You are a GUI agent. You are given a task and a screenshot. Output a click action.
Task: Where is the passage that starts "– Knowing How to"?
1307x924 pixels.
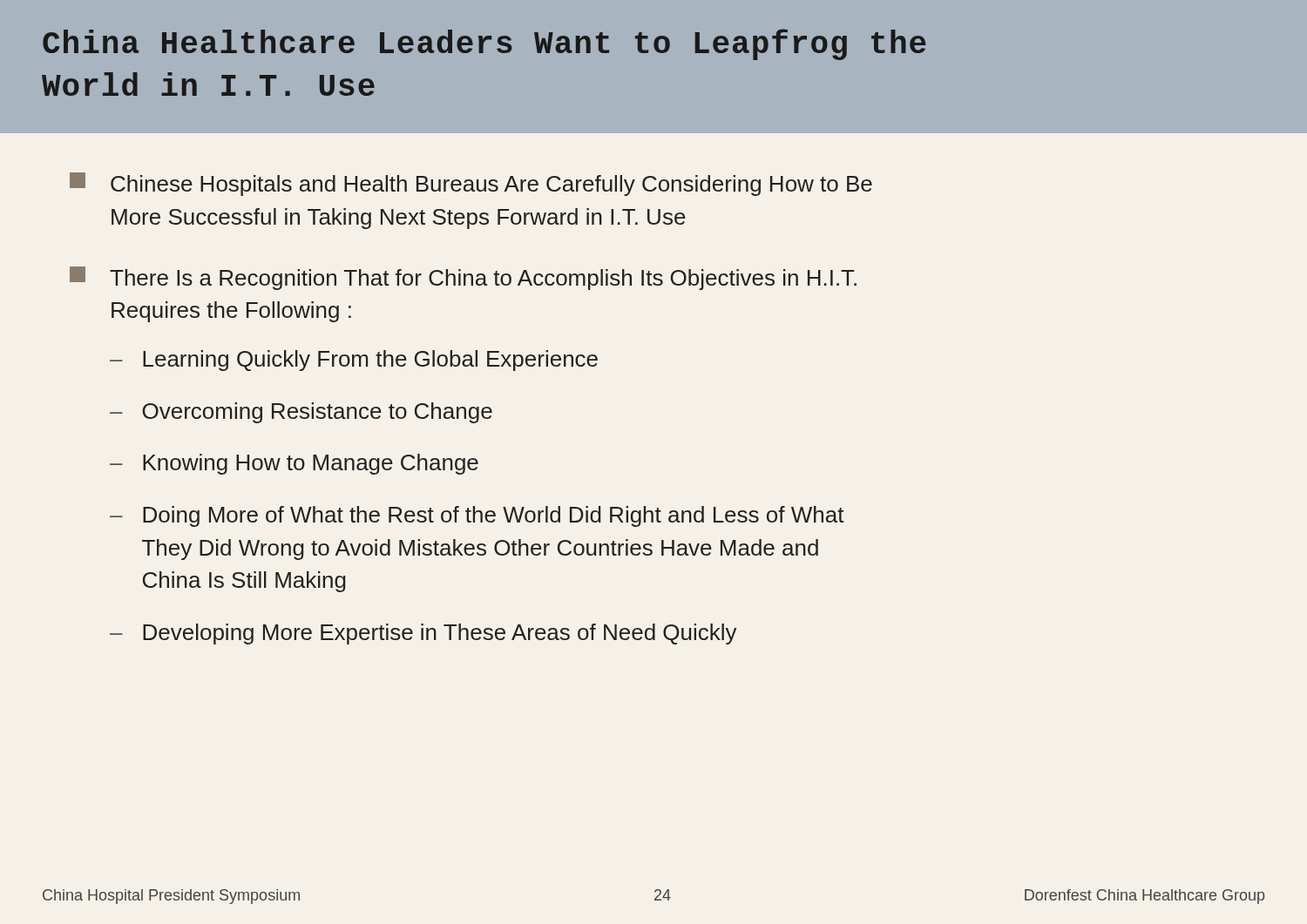click(x=294, y=463)
